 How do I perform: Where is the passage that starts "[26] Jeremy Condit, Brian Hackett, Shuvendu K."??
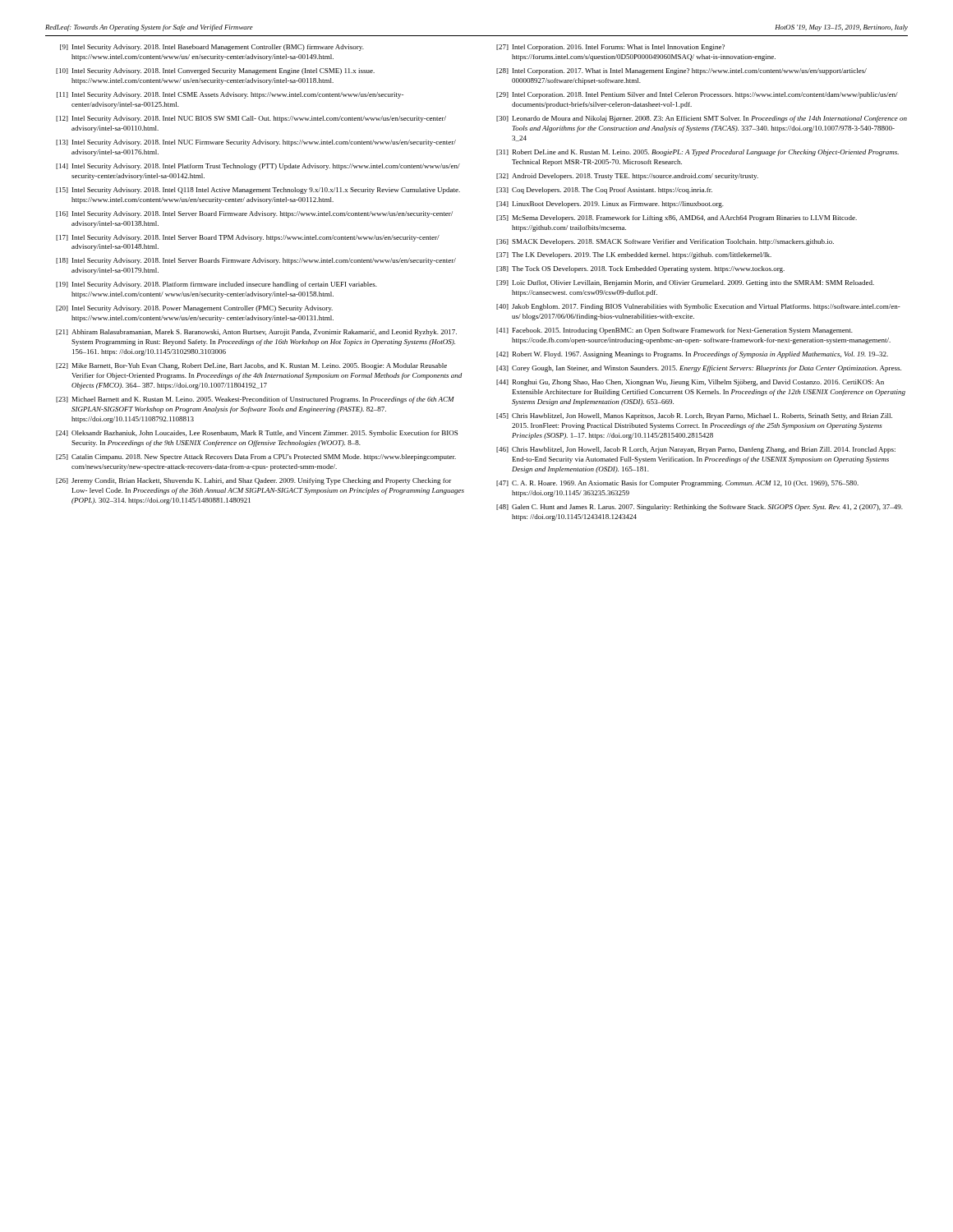[x=256, y=491]
